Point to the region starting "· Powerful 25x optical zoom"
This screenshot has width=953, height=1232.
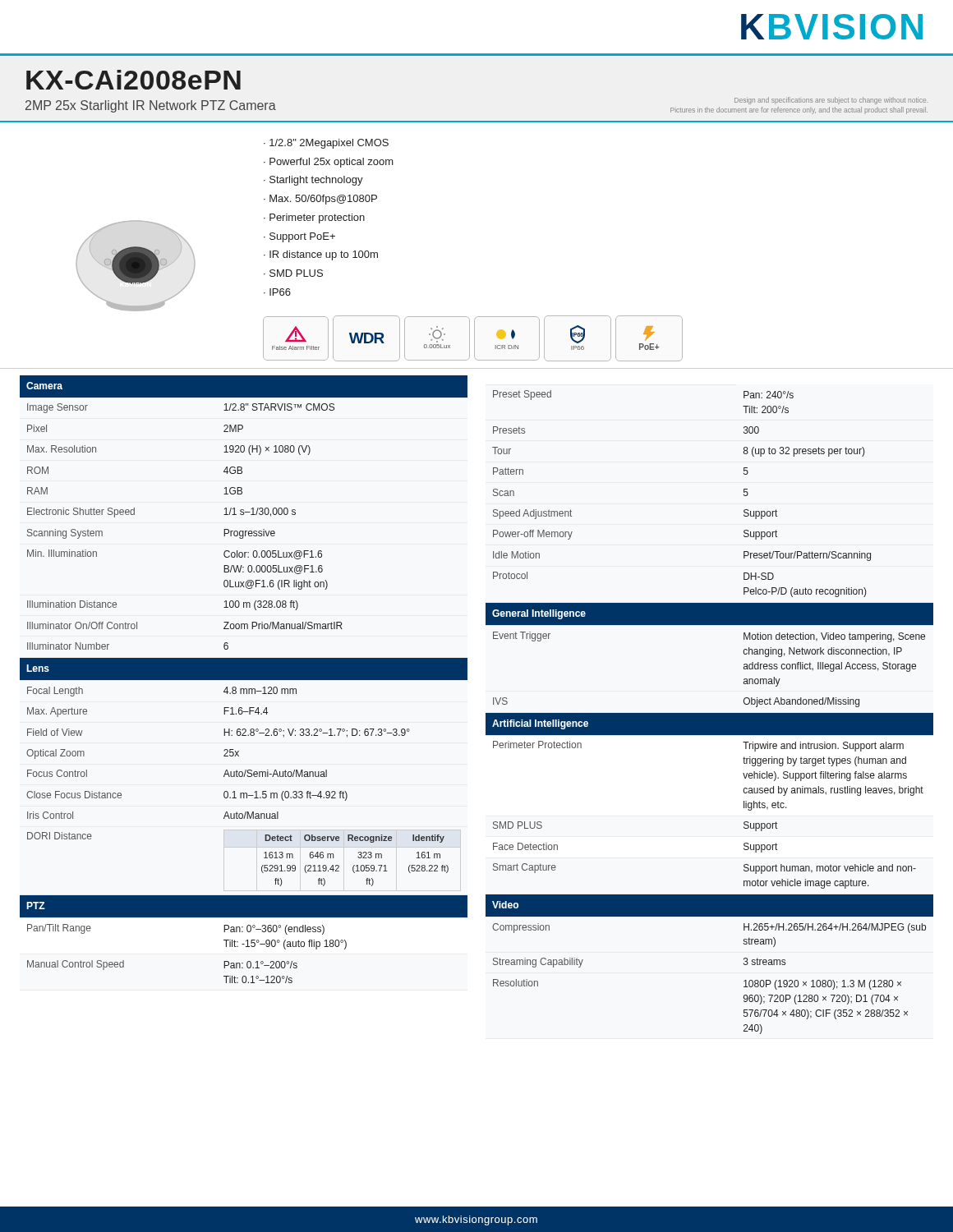pos(328,161)
